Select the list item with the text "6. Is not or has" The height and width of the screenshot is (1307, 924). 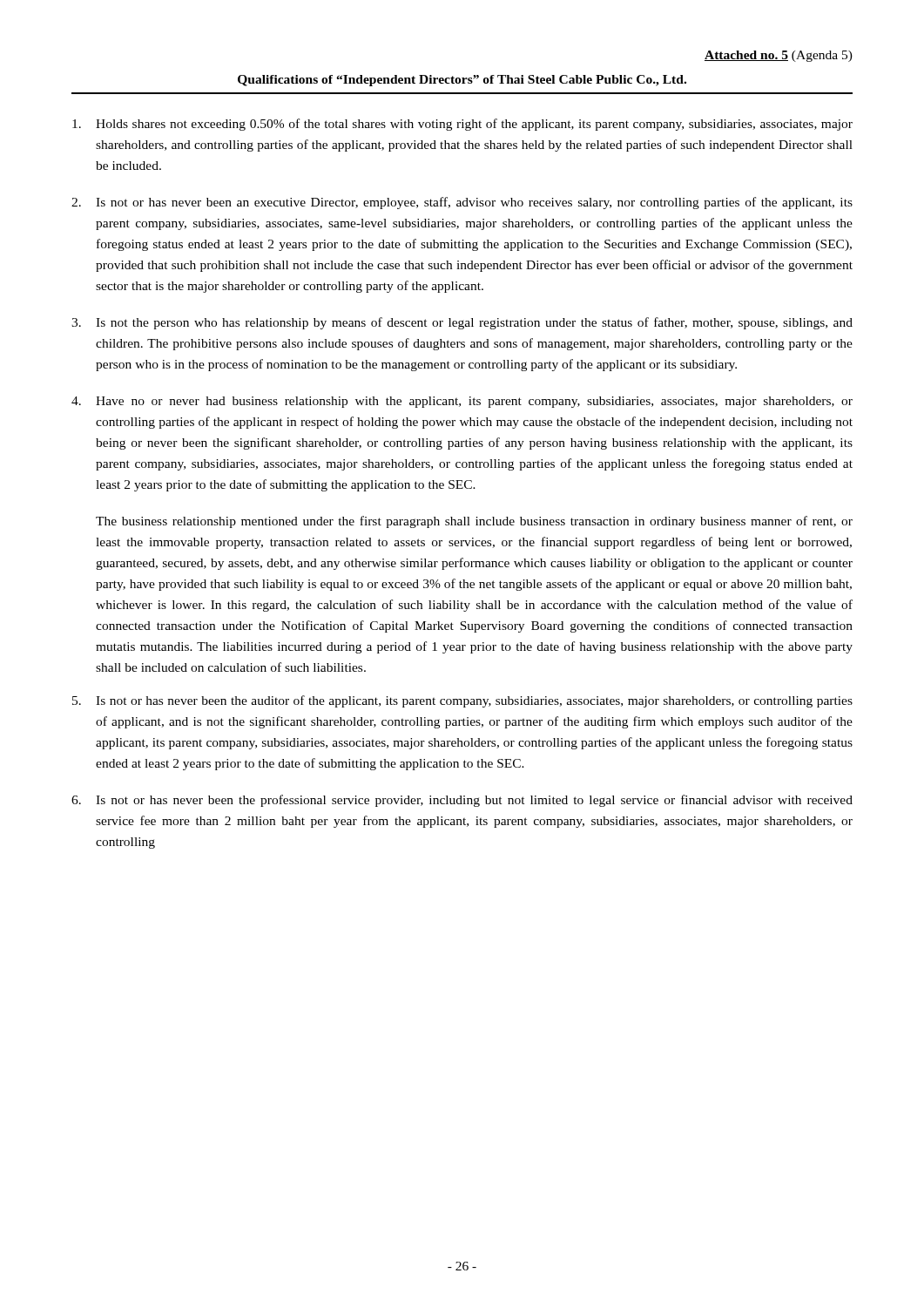(462, 821)
